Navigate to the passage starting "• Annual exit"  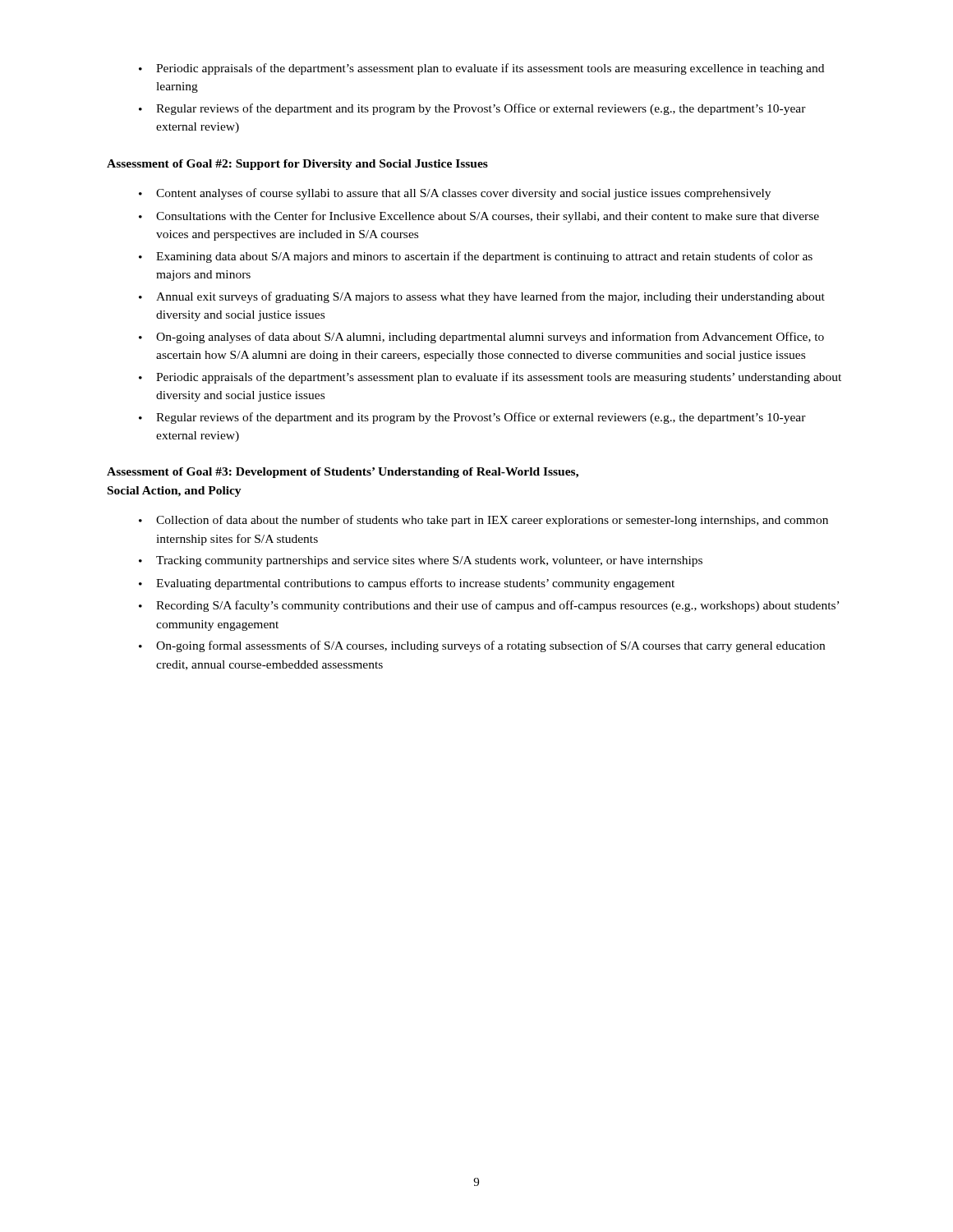492,306
